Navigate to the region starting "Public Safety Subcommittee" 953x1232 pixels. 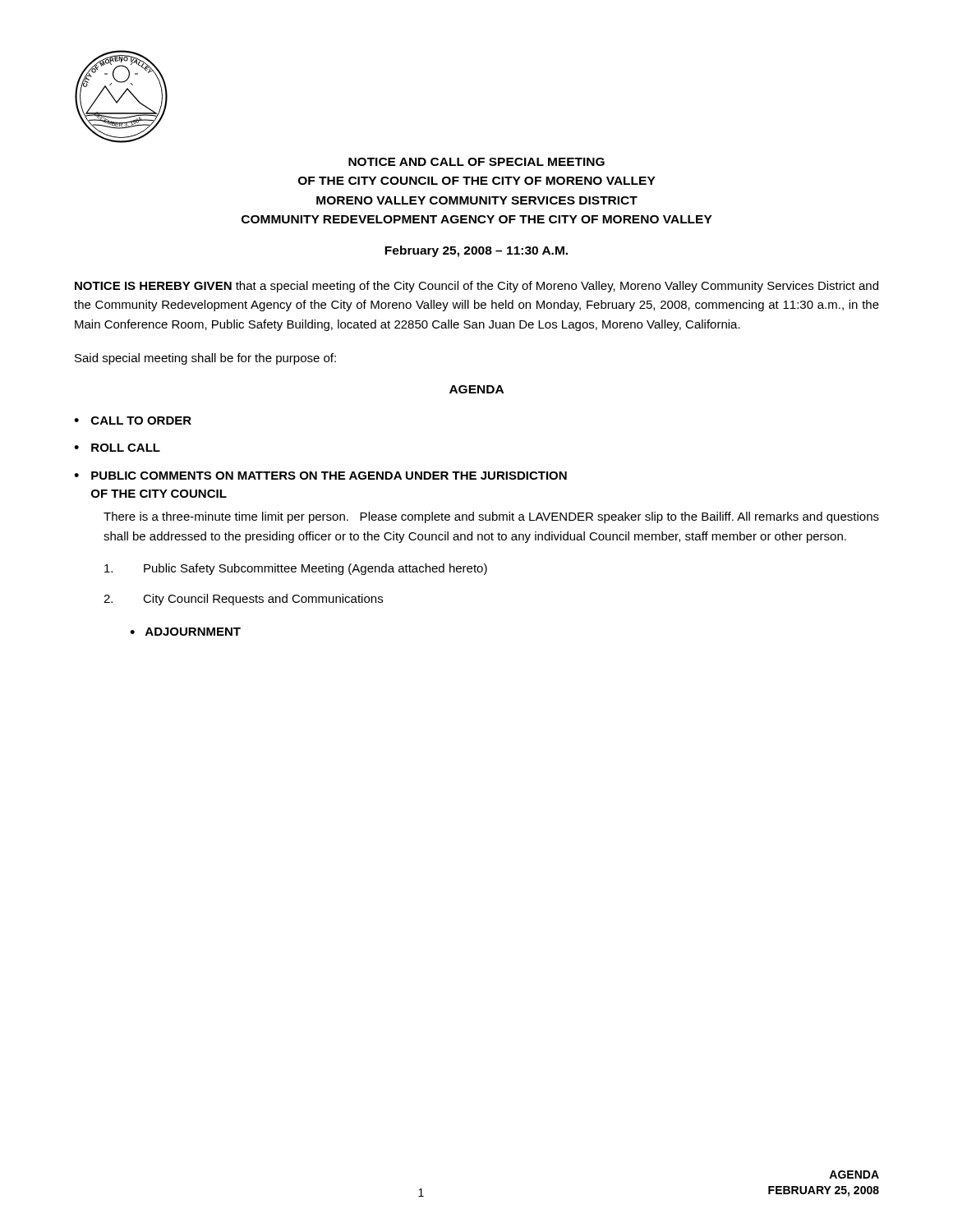coord(296,568)
